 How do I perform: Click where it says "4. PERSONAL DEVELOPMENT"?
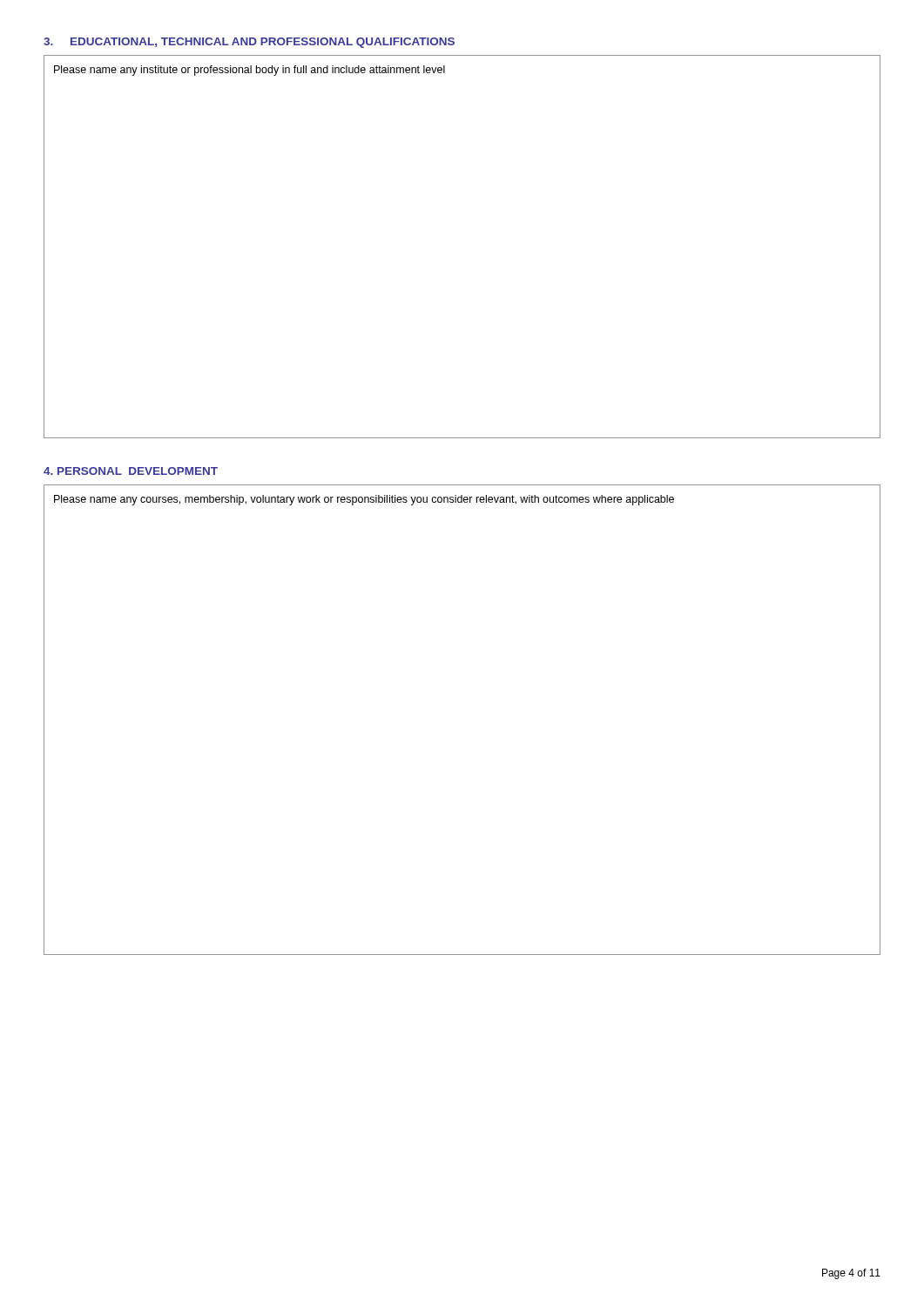coord(131,471)
